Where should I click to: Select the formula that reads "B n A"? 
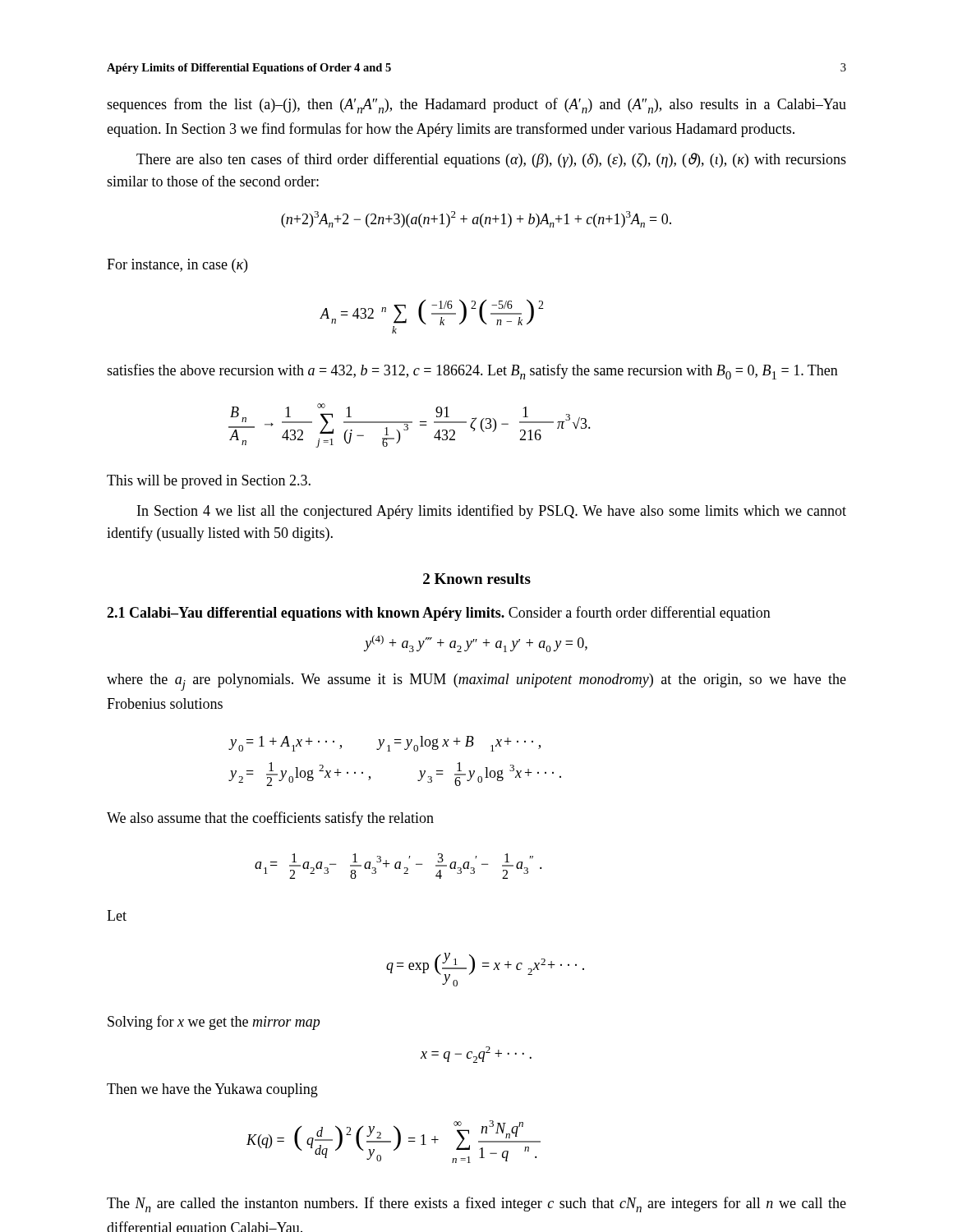(x=476, y=422)
